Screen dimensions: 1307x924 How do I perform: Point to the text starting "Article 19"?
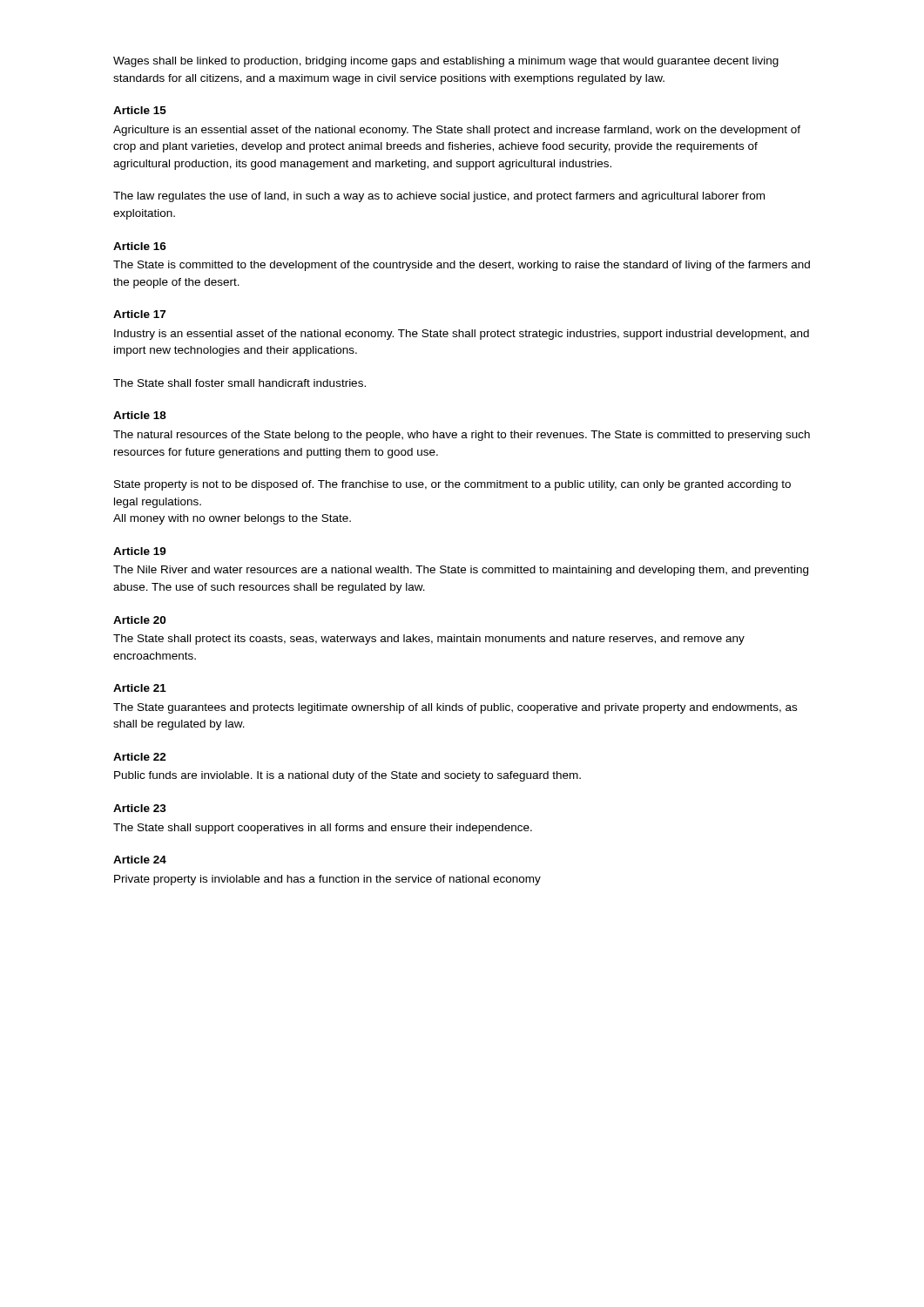click(x=140, y=551)
